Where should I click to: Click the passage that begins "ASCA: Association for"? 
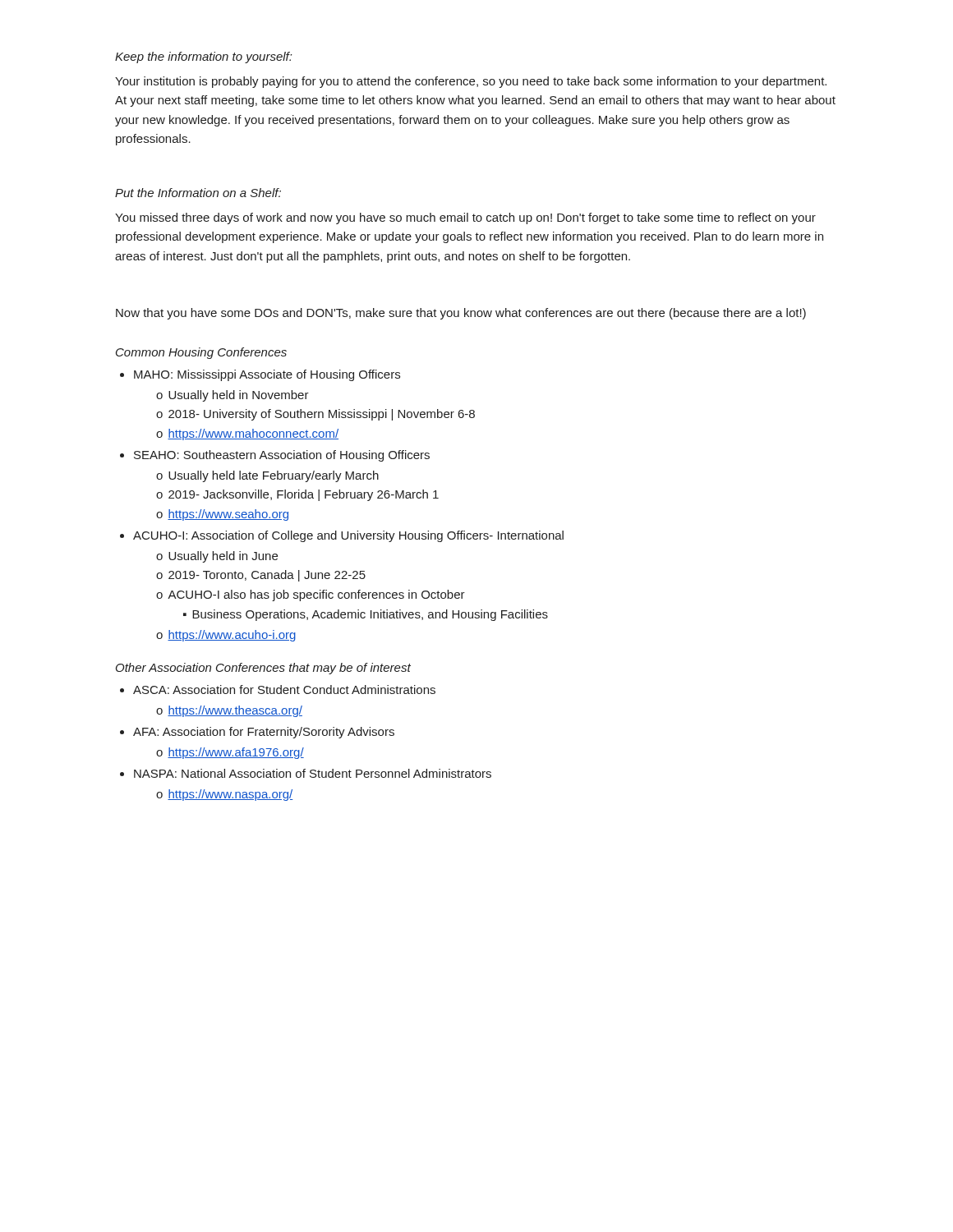point(278,690)
